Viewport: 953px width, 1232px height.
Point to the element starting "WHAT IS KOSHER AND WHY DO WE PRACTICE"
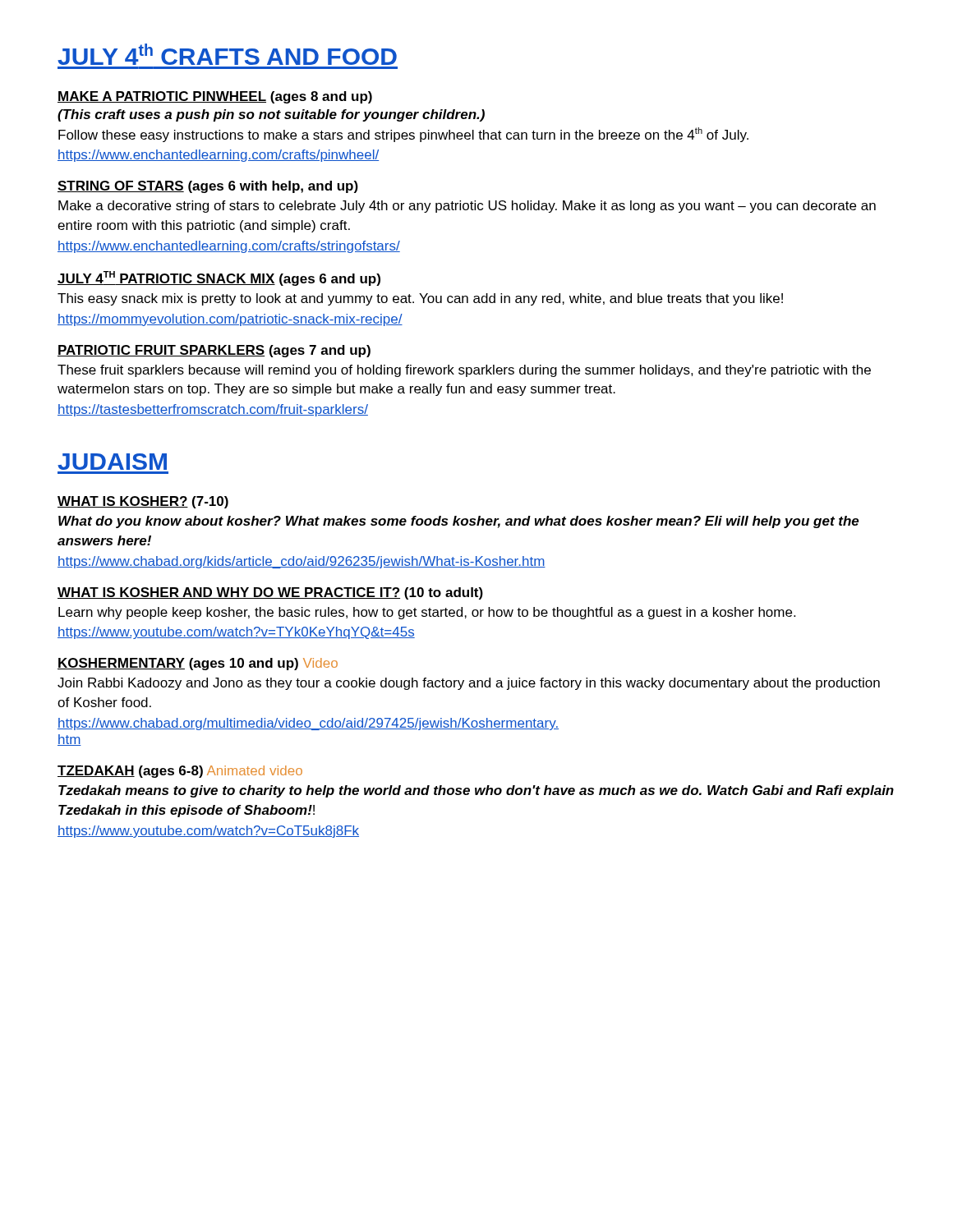[476, 612]
